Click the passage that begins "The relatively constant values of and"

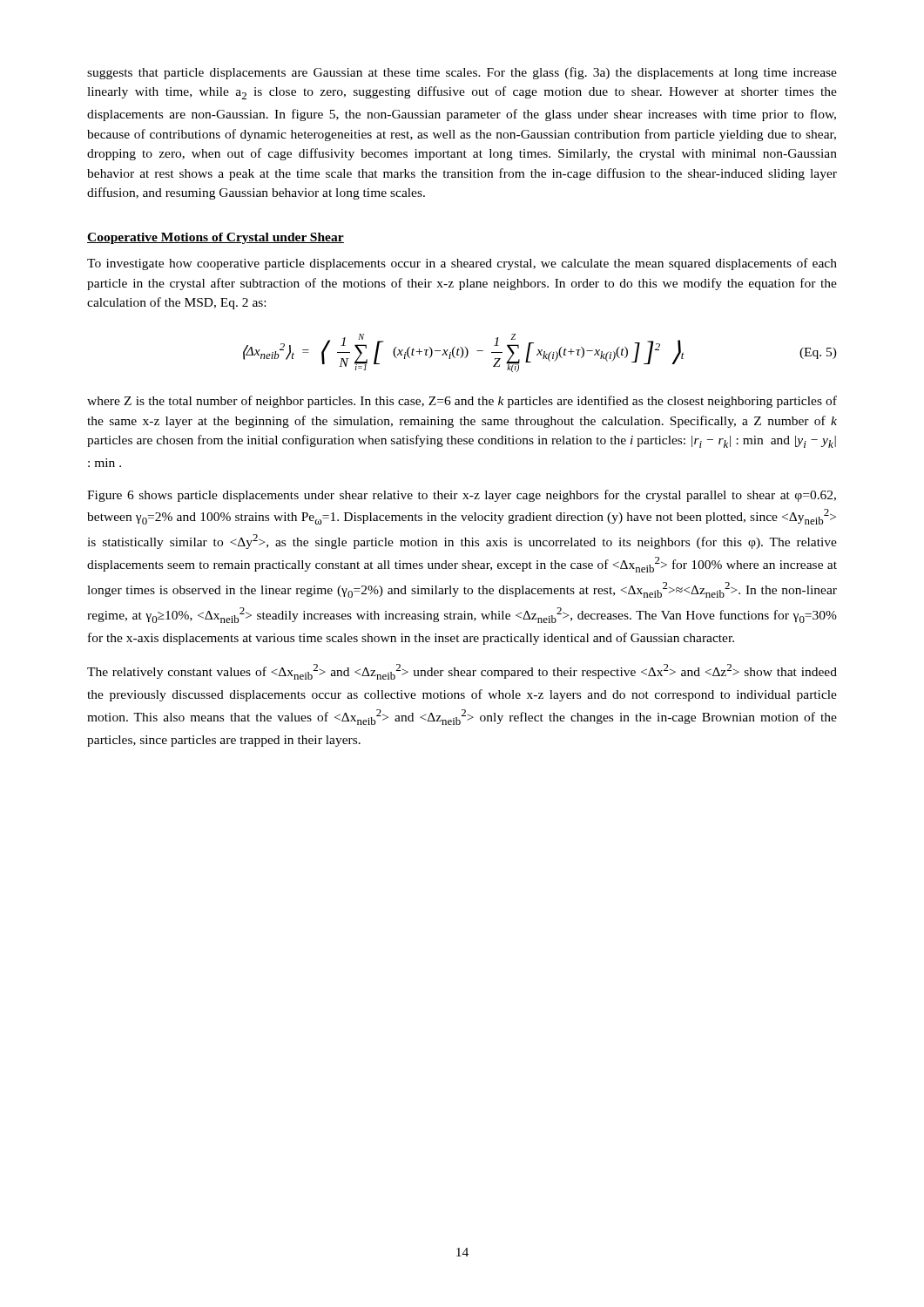coord(462,705)
